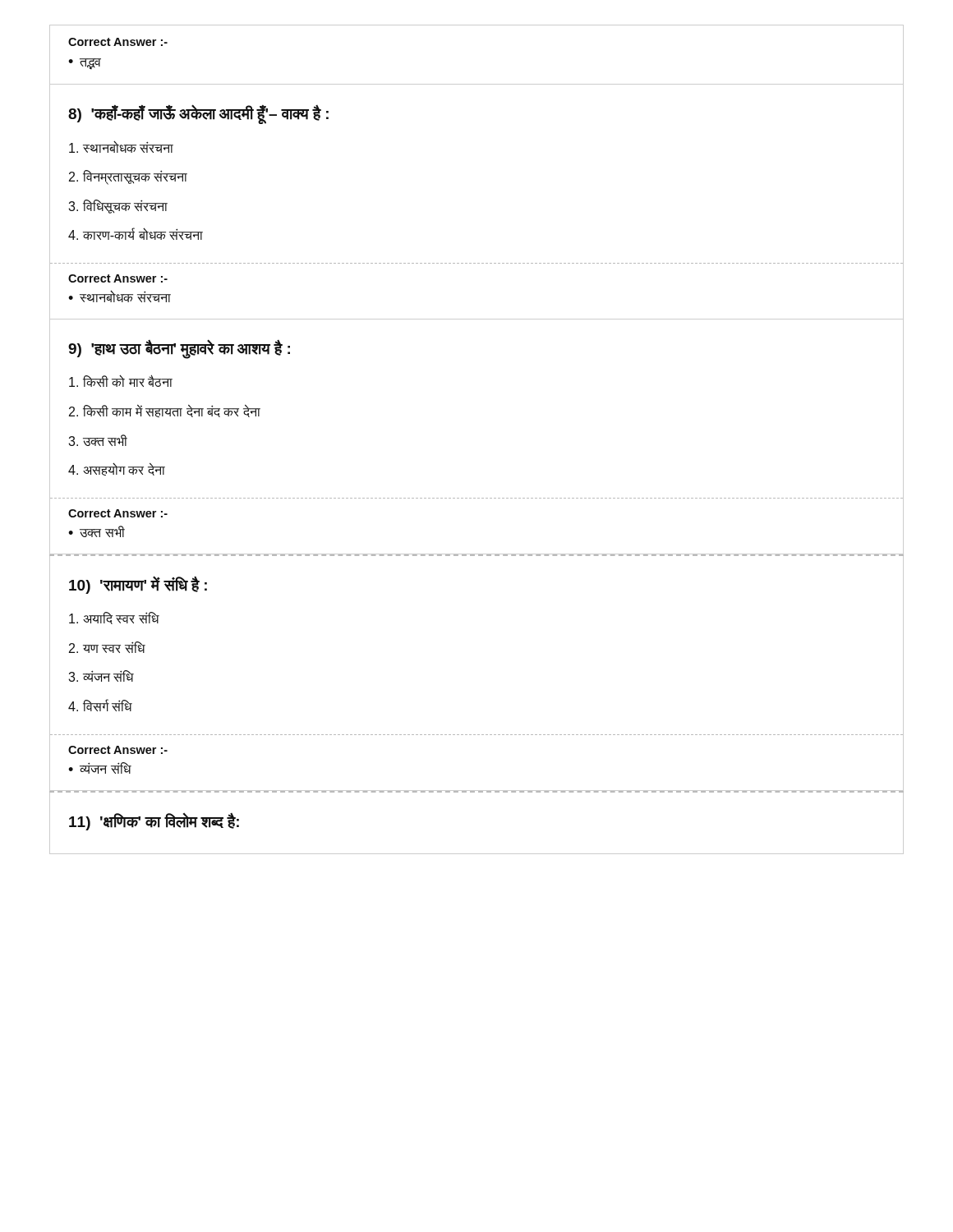Click on the list item that reads "• व्यंजन संधि"
The width and height of the screenshot is (953, 1232).
coord(99,770)
